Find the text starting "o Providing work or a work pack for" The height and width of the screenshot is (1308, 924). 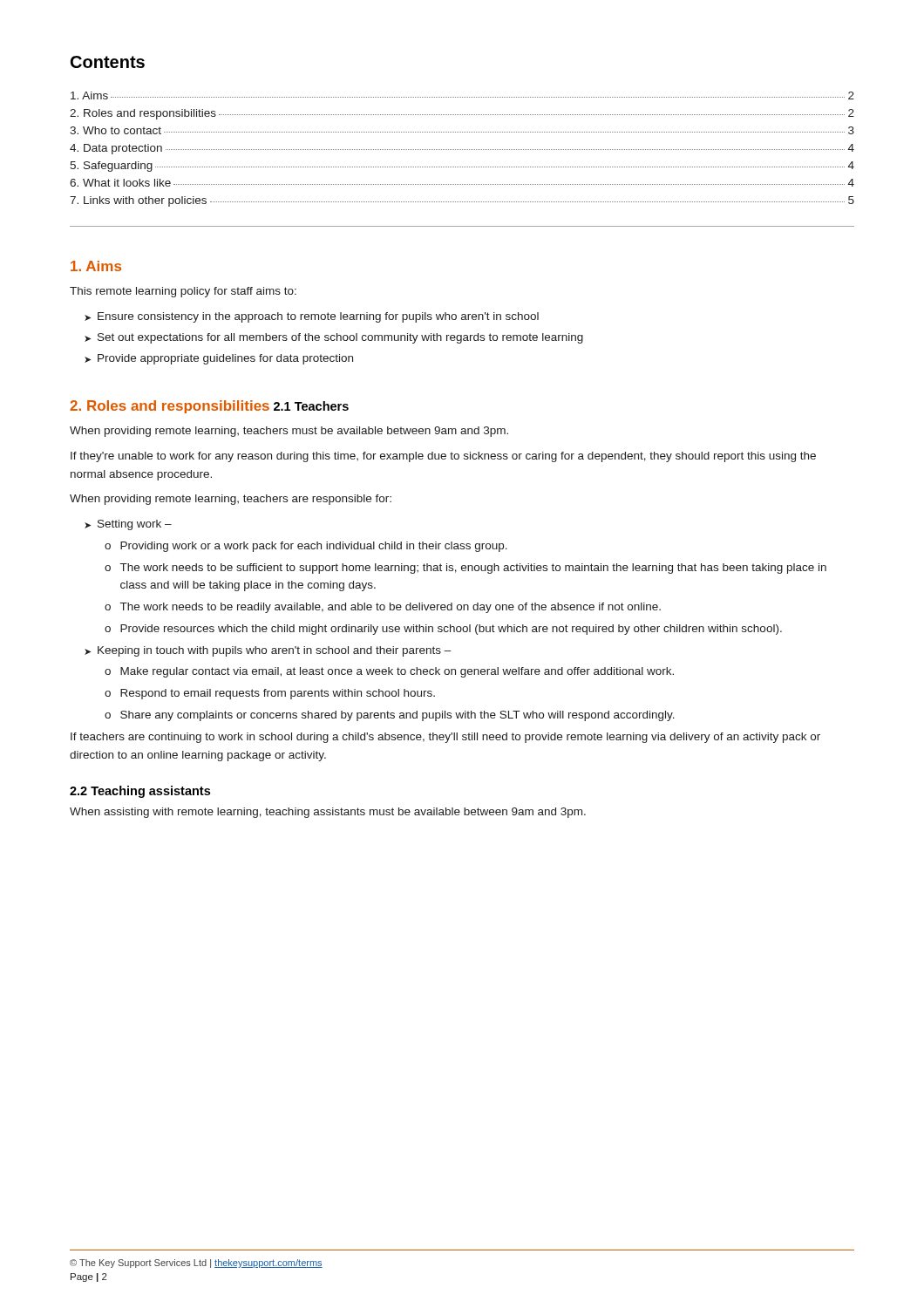coord(479,546)
